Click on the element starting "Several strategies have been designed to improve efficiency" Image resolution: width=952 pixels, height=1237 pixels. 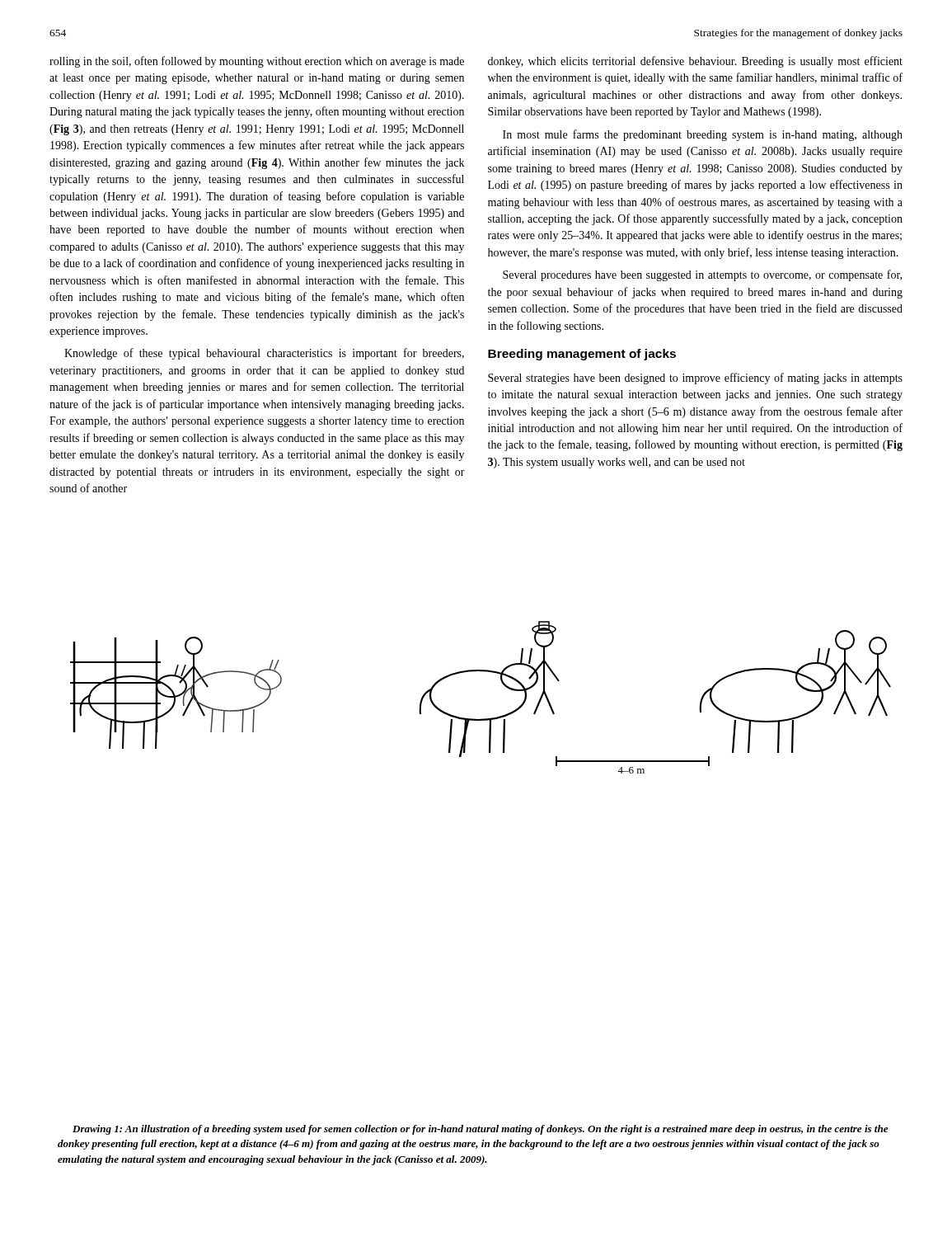(695, 421)
